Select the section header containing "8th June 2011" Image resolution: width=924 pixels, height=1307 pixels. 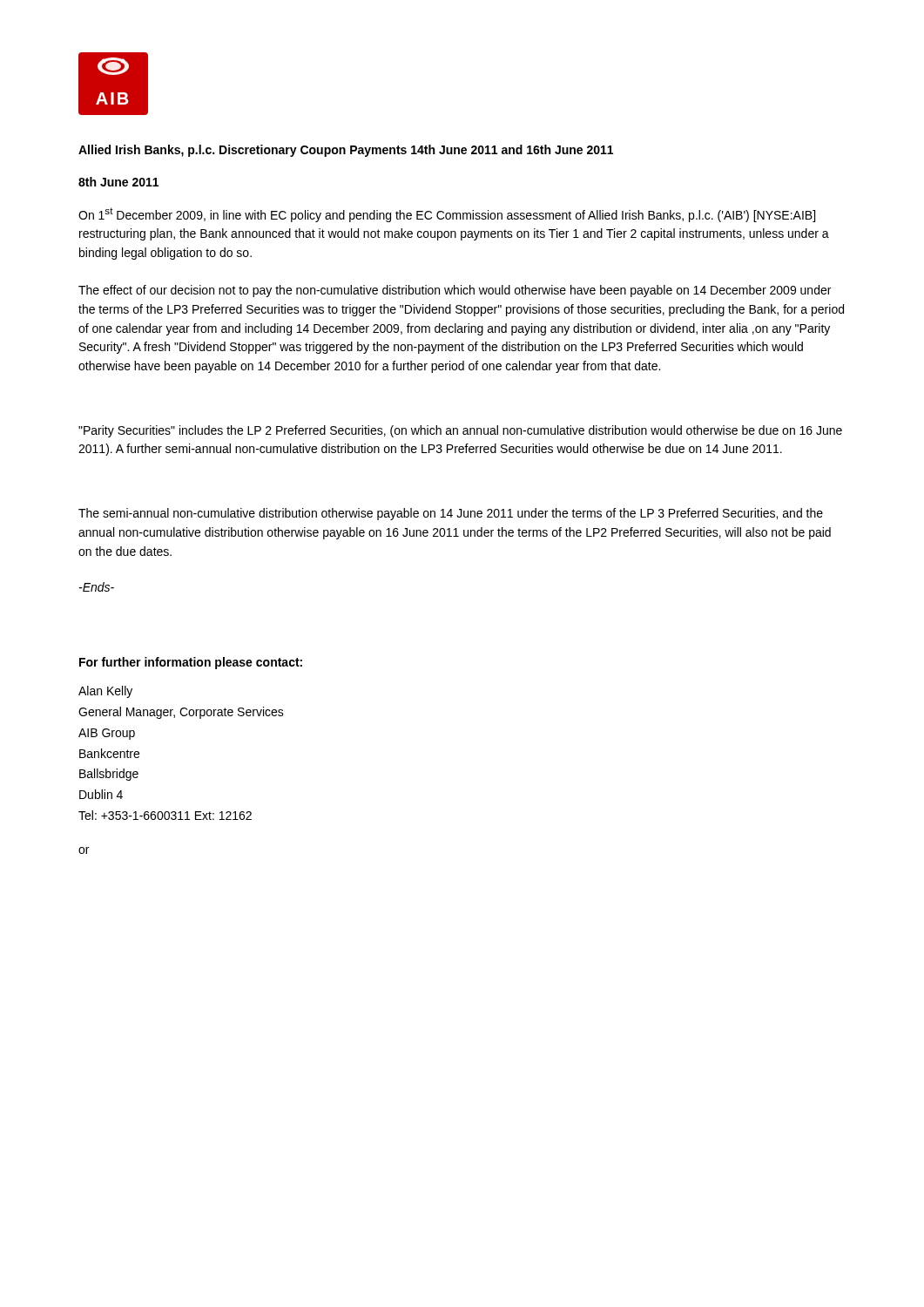[119, 182]
